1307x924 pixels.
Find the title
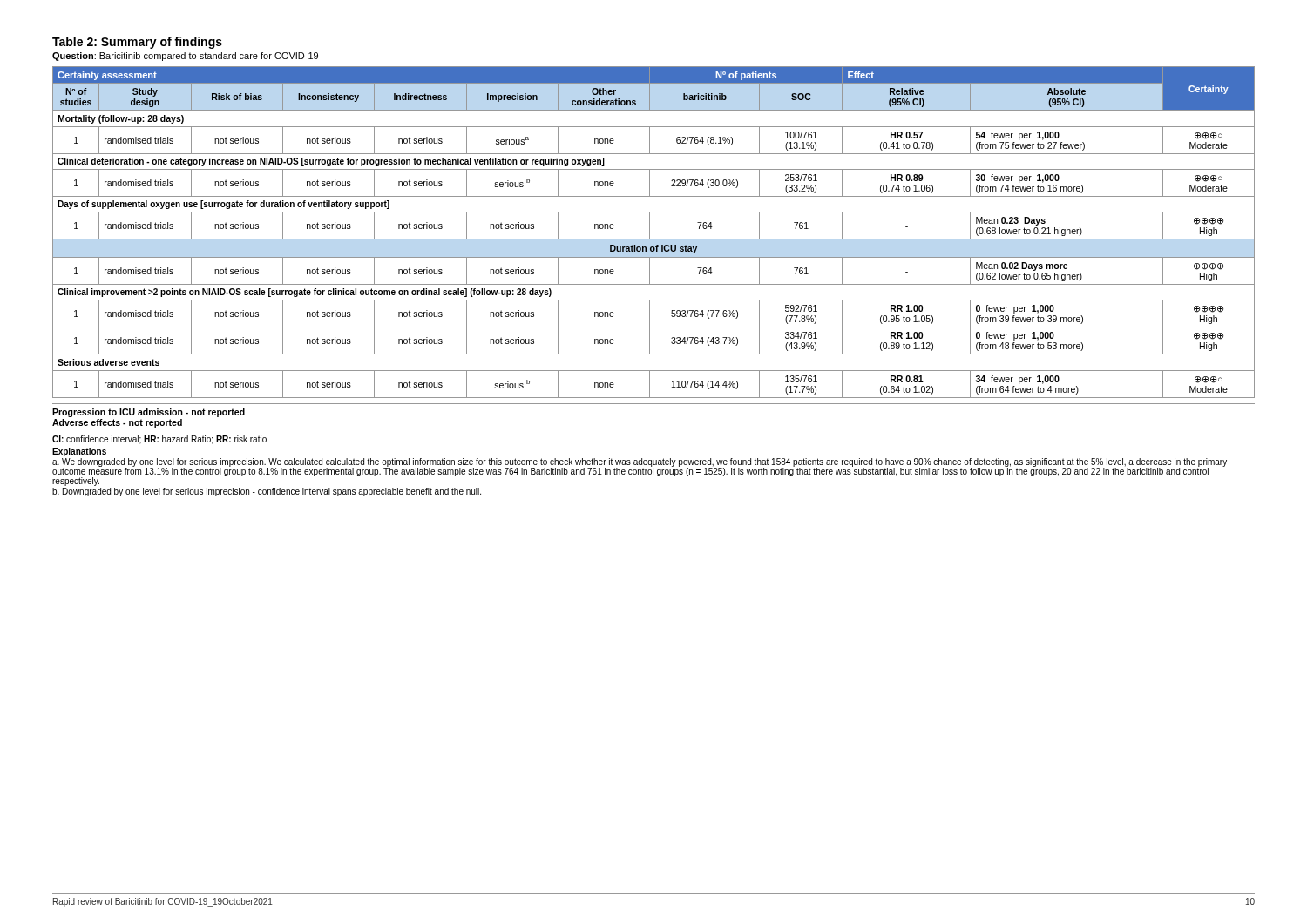654,42
